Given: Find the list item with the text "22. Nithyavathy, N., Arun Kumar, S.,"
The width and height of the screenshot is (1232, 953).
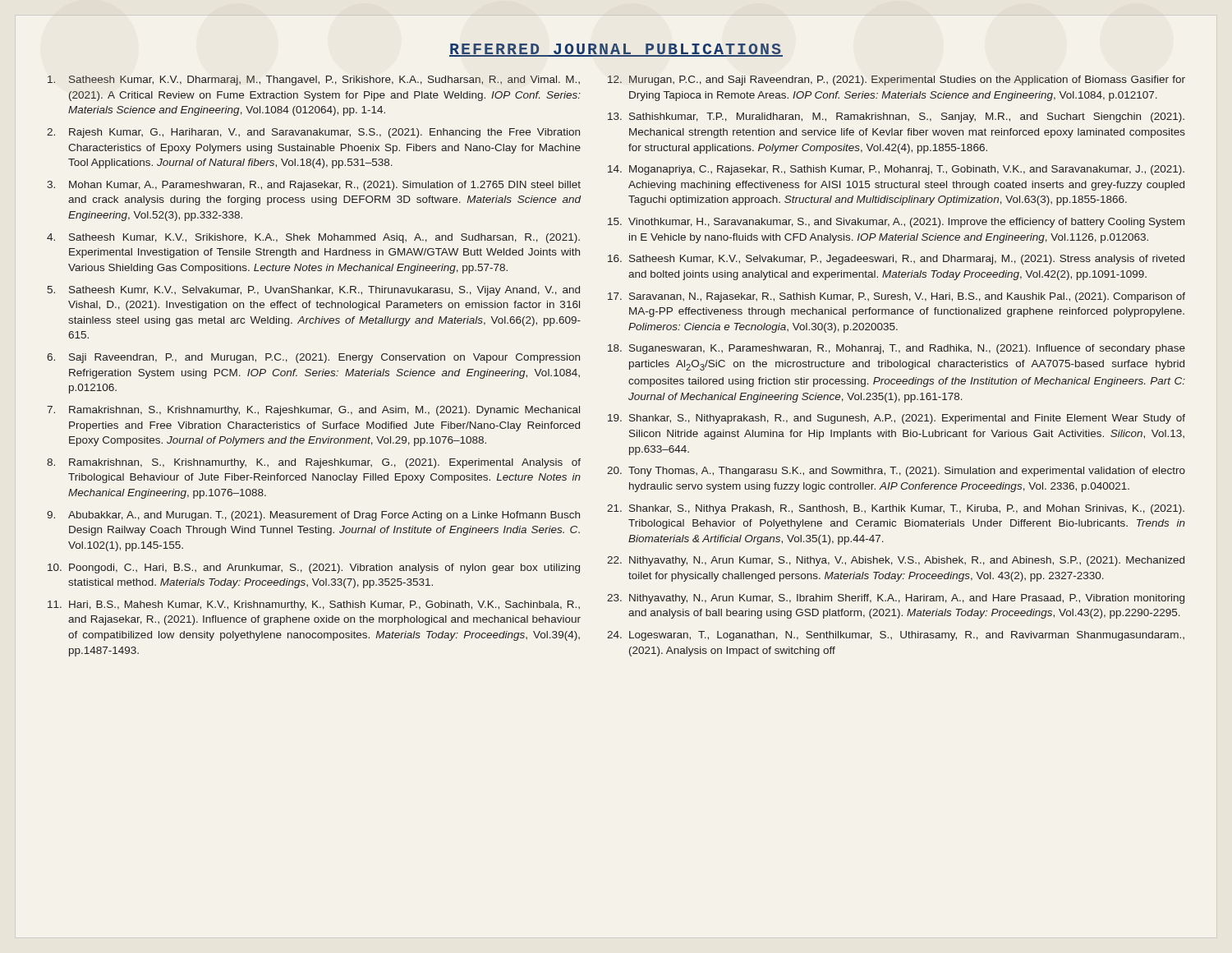Looking at the screenshot, I should 896,569.
